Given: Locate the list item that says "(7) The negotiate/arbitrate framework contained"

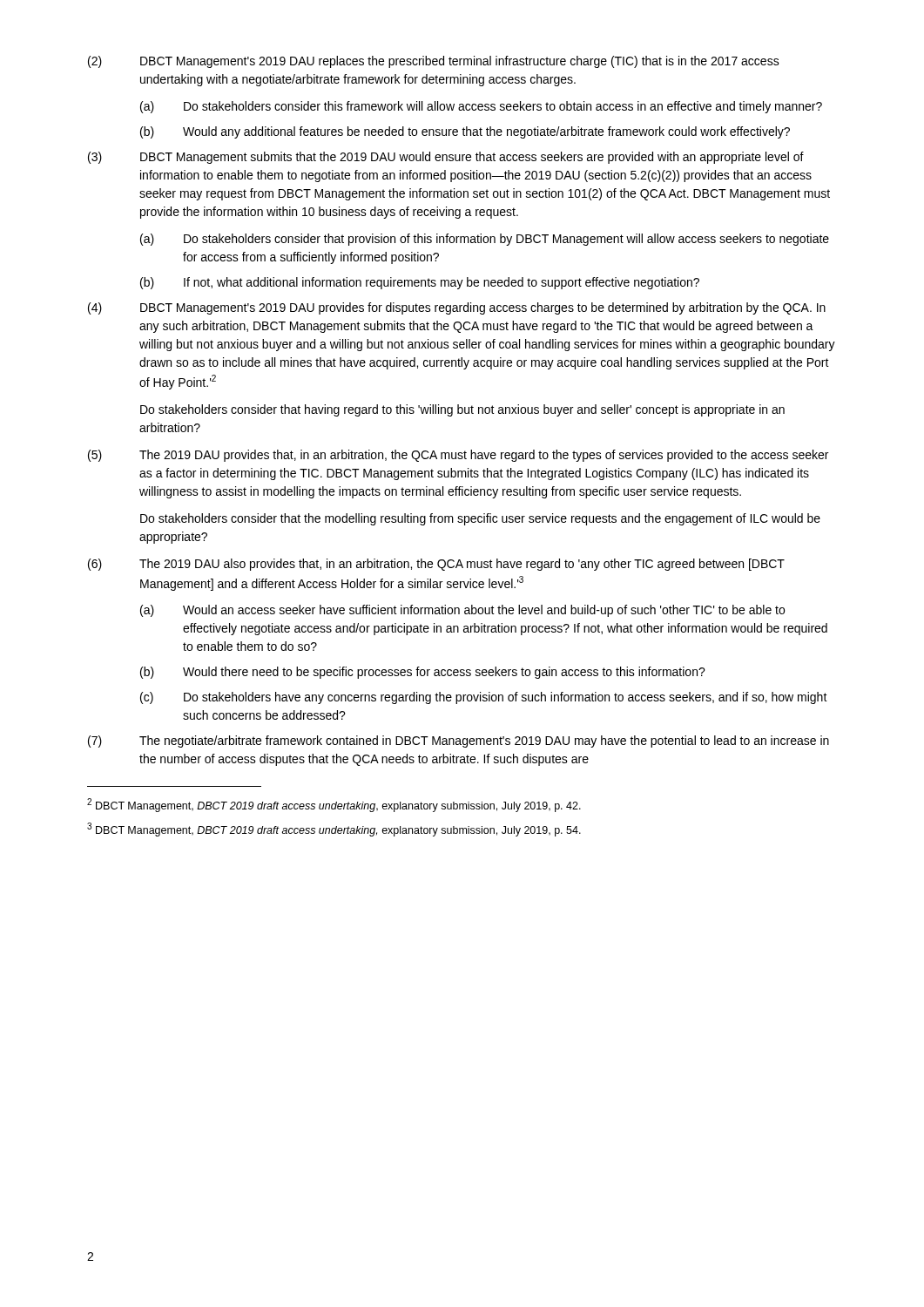Looking at the screenshot, I should (x=462, y=750).
